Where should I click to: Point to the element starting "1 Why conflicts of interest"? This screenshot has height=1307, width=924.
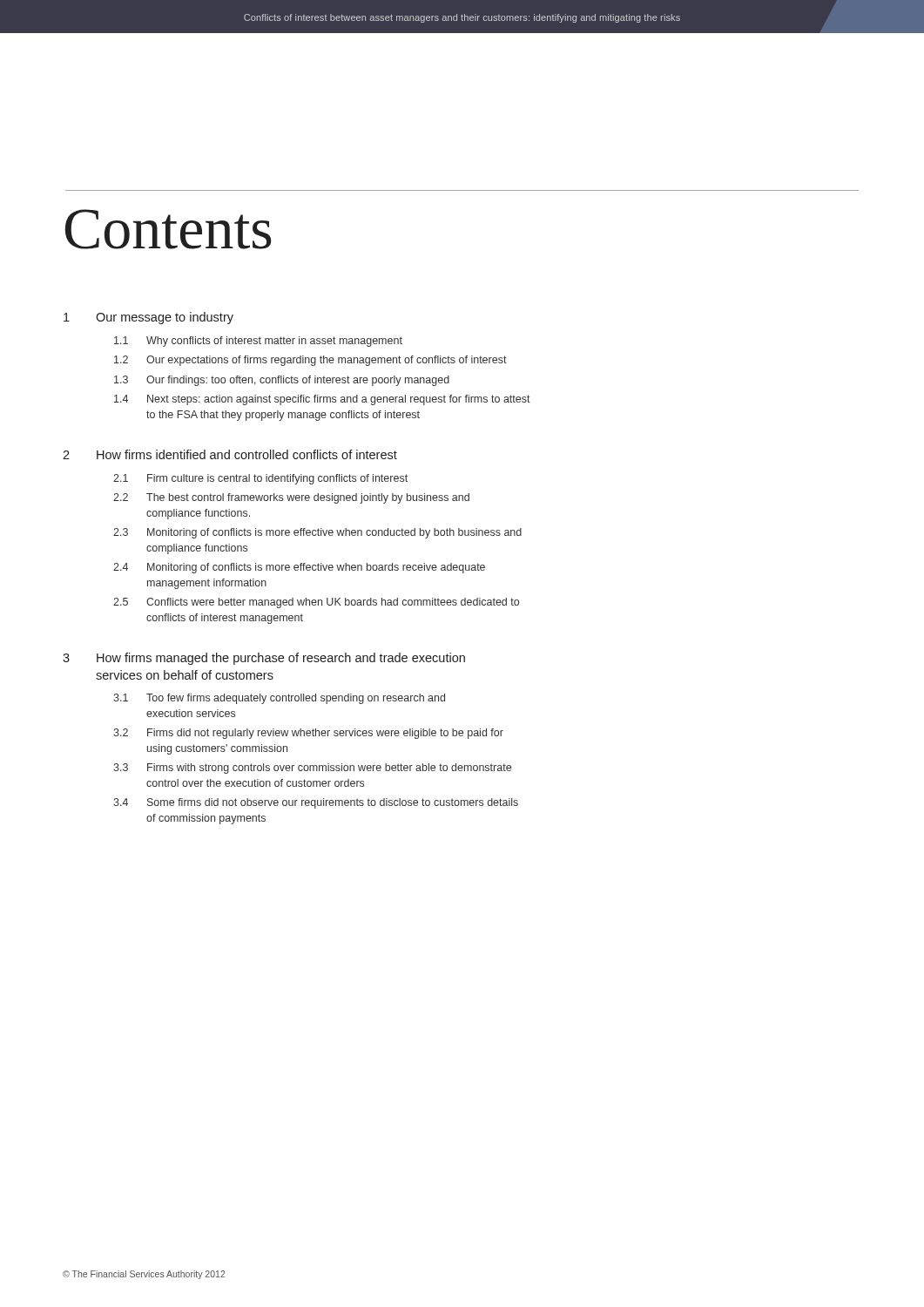pos(258,341)
